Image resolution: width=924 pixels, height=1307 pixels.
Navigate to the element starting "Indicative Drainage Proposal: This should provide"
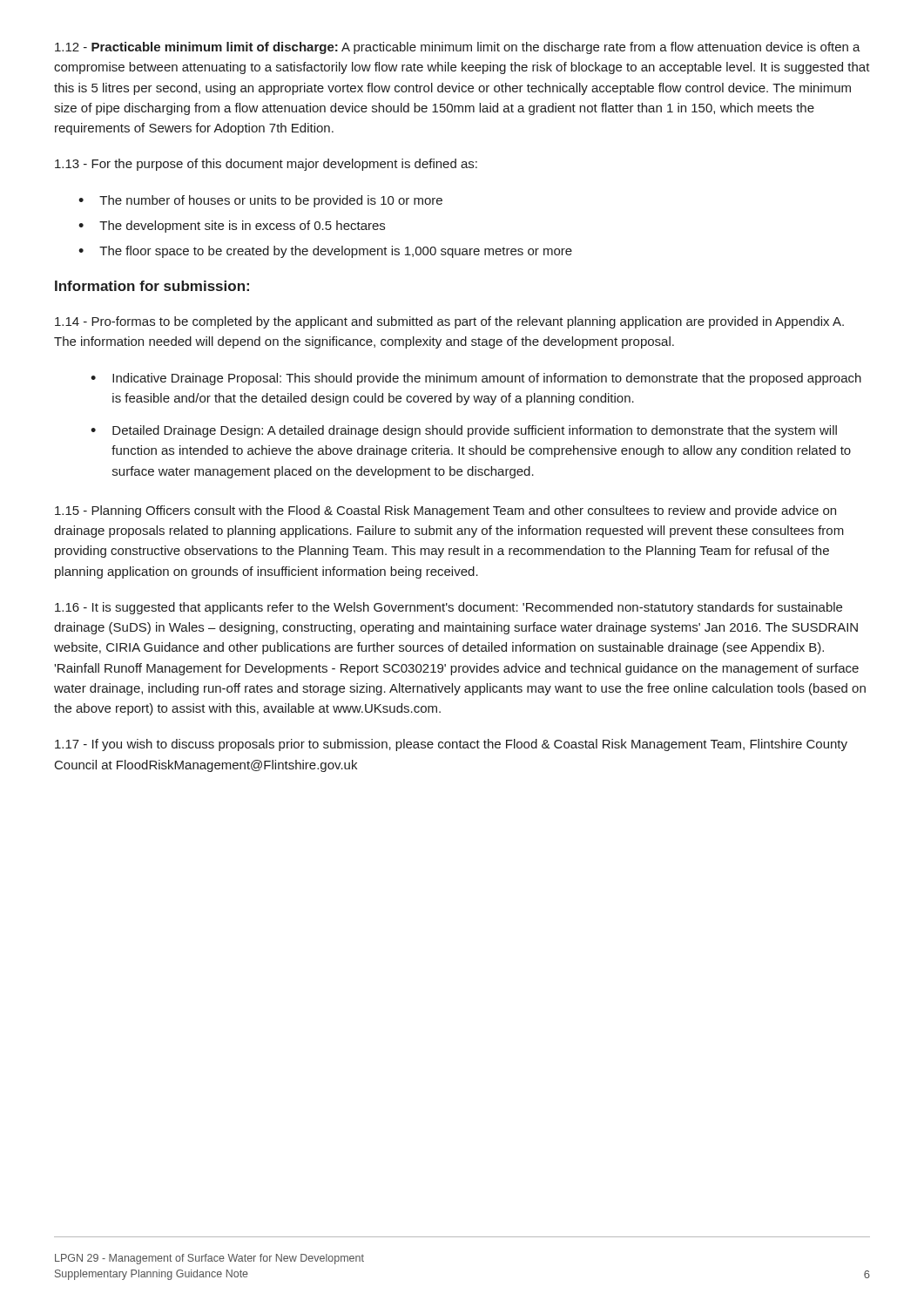[491, 388]
